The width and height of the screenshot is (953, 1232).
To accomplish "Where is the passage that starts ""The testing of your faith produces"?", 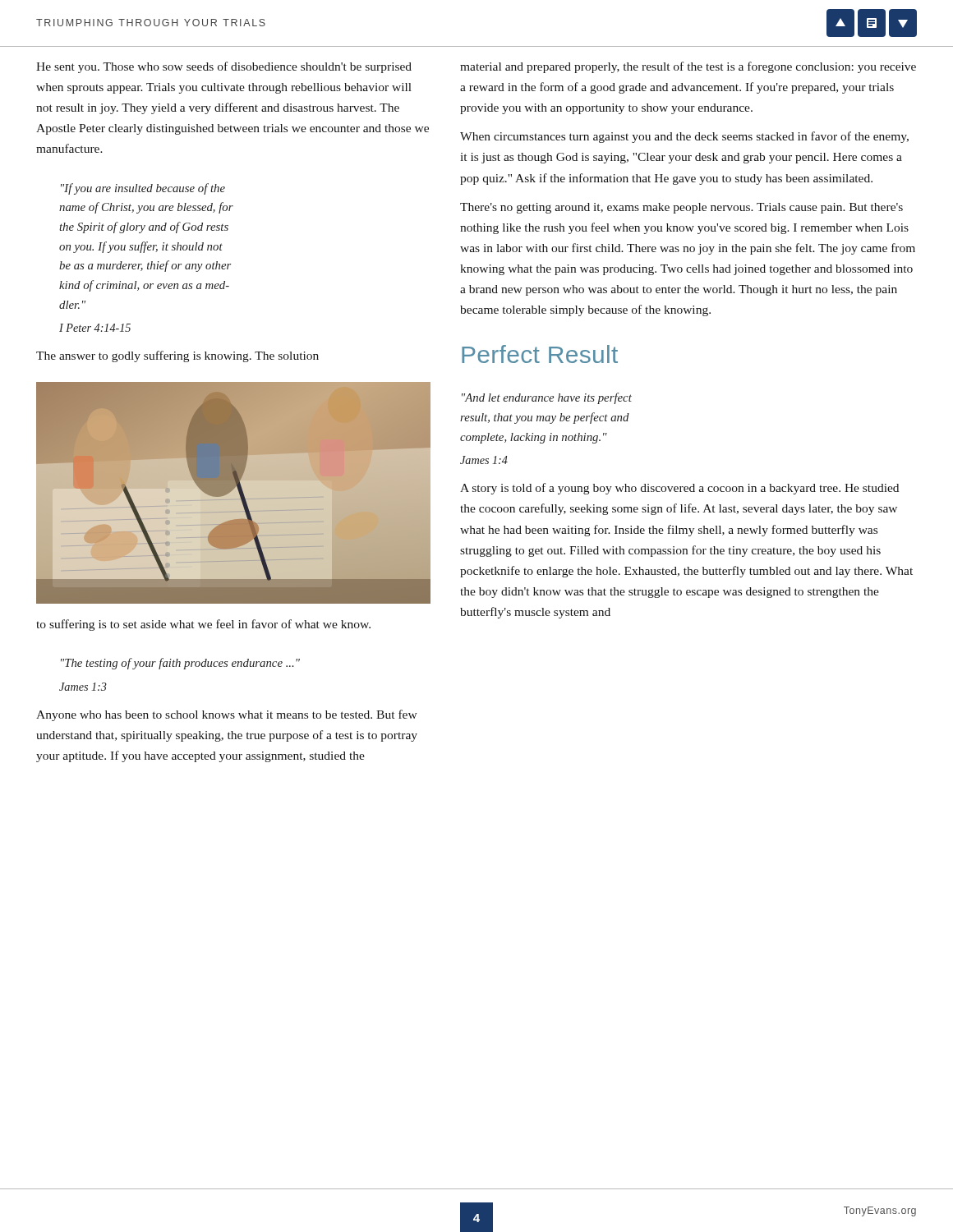I will pyautogui.click(x=179, y=663).
